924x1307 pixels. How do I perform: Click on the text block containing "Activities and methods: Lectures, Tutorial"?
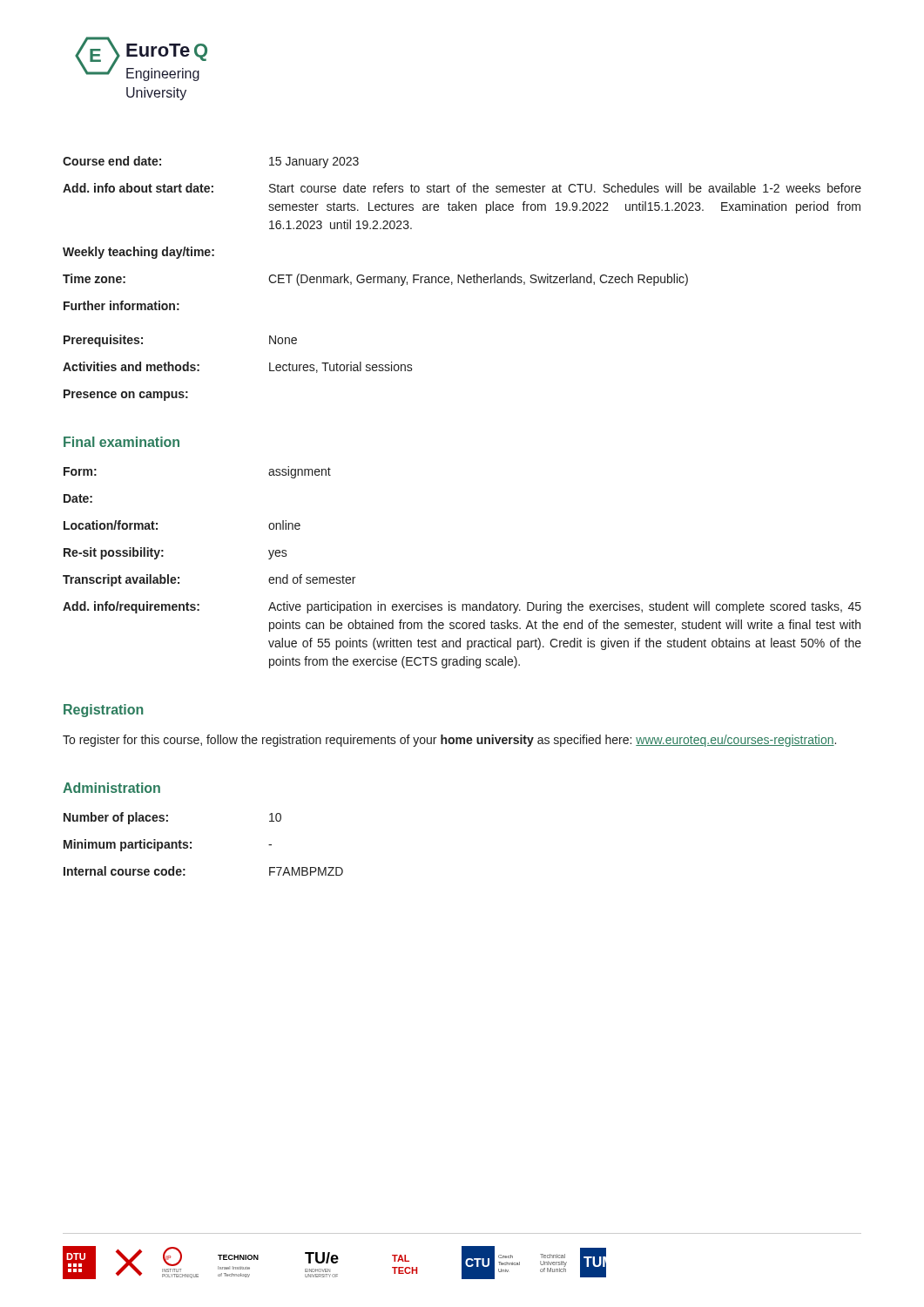[x=132, y=367]
